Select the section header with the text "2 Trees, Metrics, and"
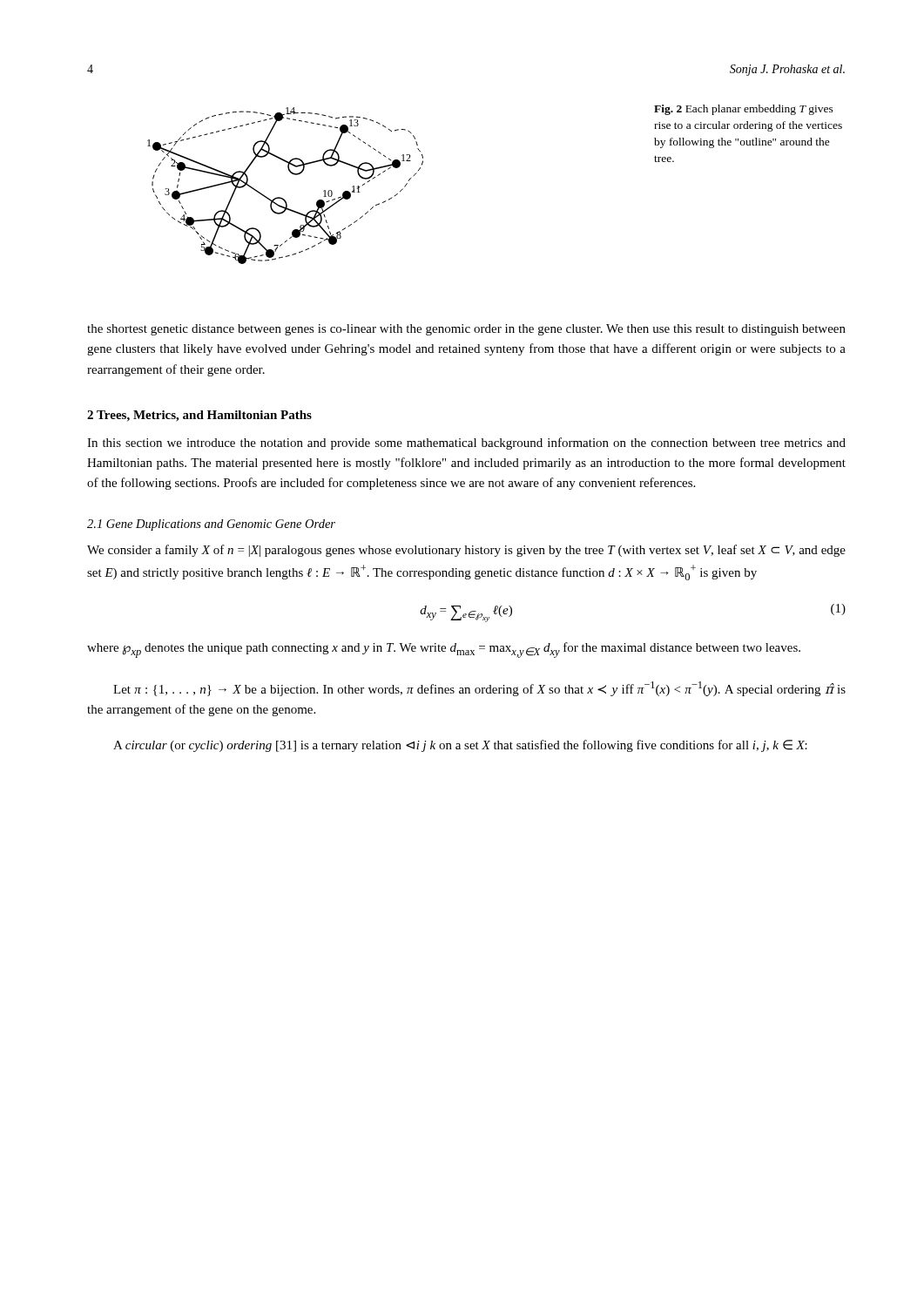924x1307 pixels. (199, 415)
